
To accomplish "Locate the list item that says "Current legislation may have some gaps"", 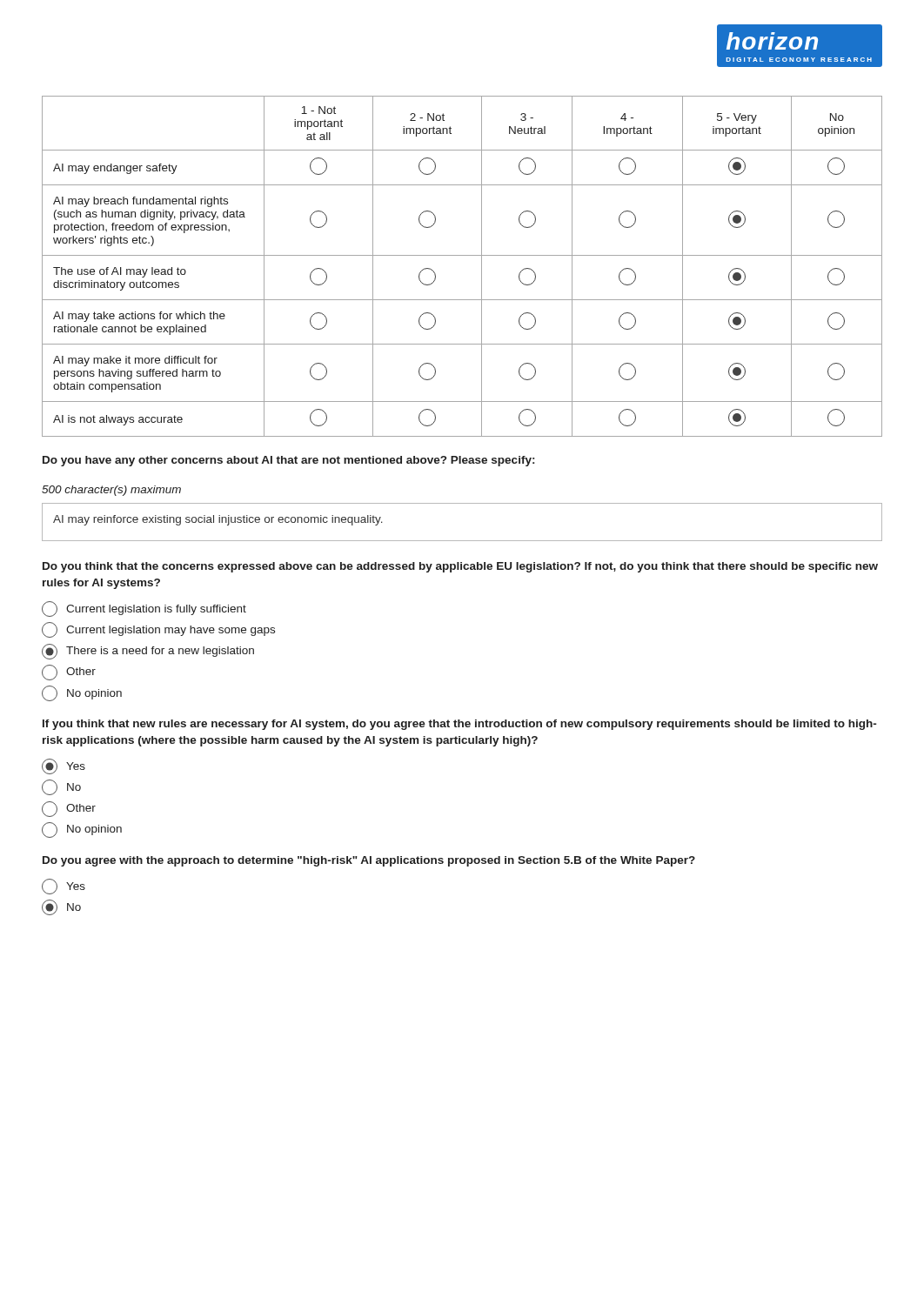I will click(159, 630).
